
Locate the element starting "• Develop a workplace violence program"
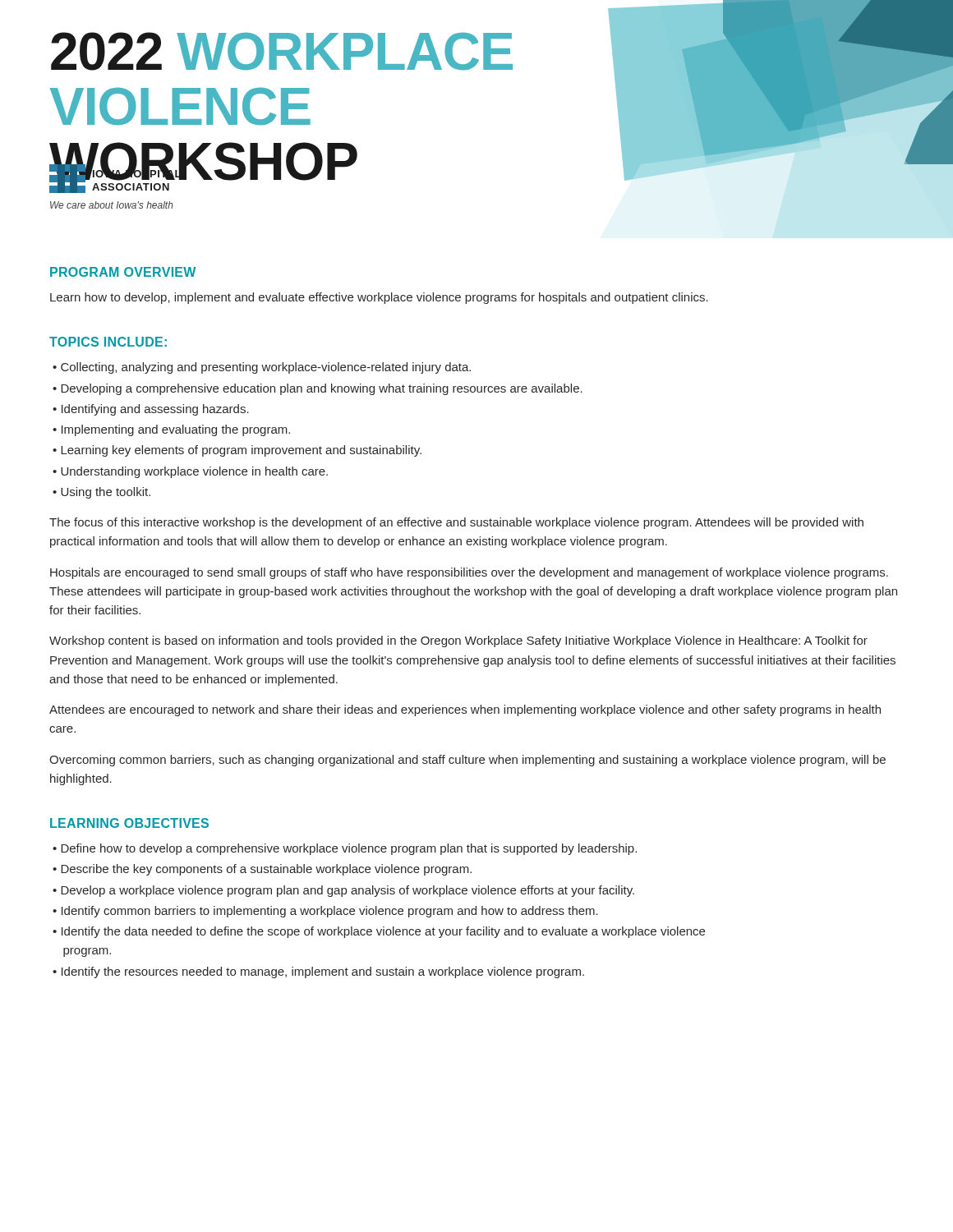coord(344,890)
